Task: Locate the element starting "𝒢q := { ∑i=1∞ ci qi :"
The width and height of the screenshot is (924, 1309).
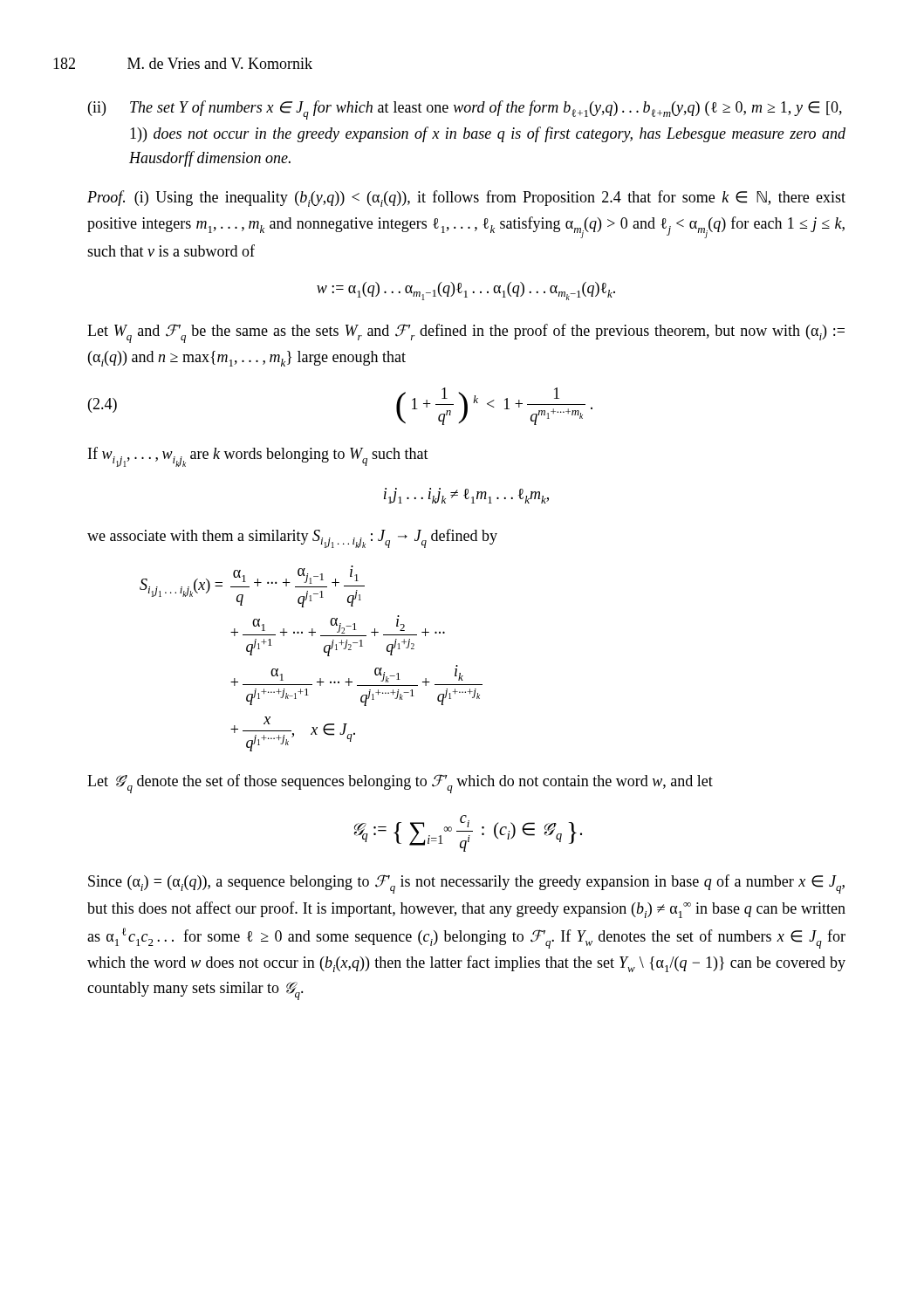Action: click(x=466, y=831)
